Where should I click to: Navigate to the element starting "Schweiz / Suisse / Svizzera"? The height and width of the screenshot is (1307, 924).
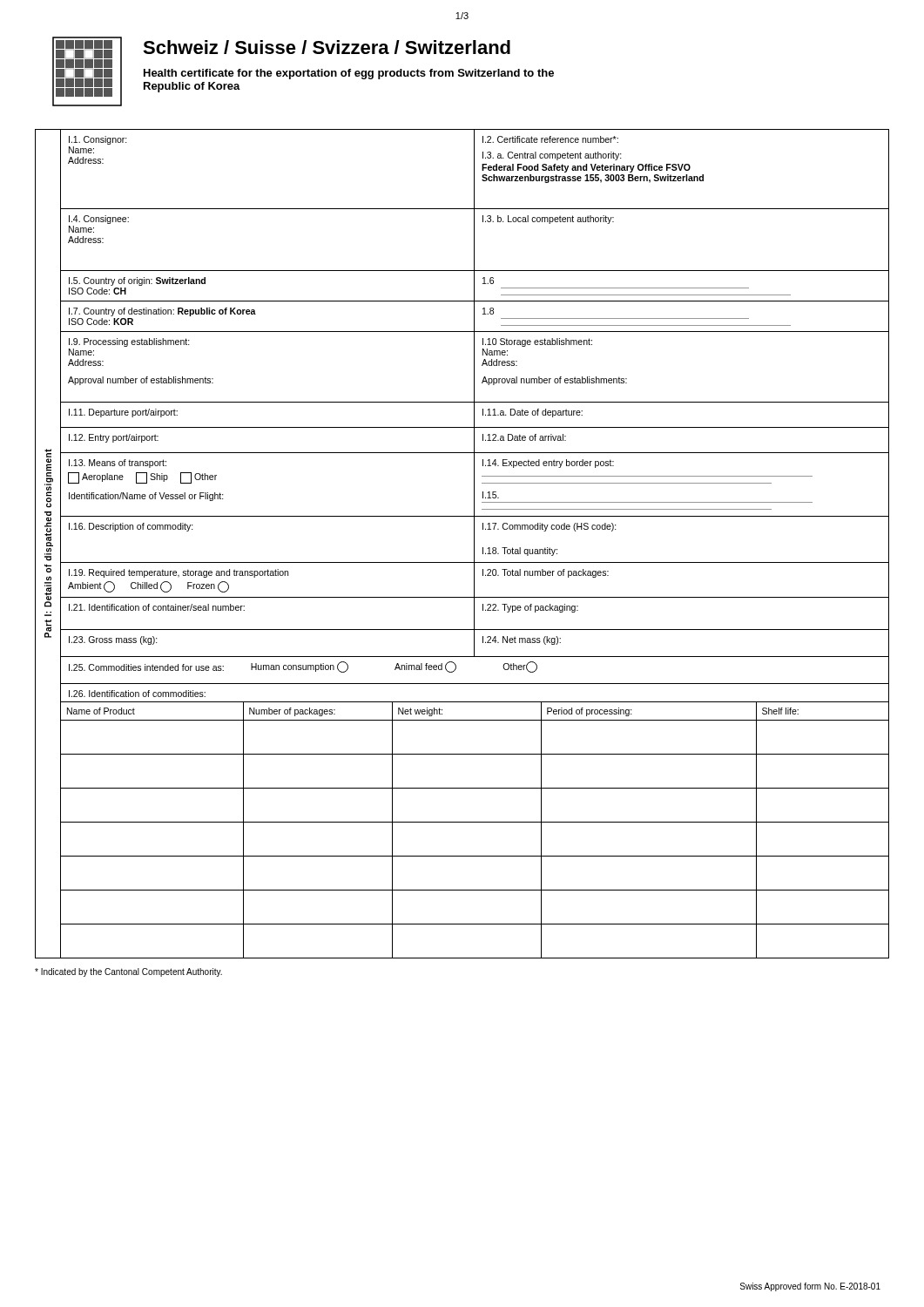pyautogui.click(x=327, y=48)
